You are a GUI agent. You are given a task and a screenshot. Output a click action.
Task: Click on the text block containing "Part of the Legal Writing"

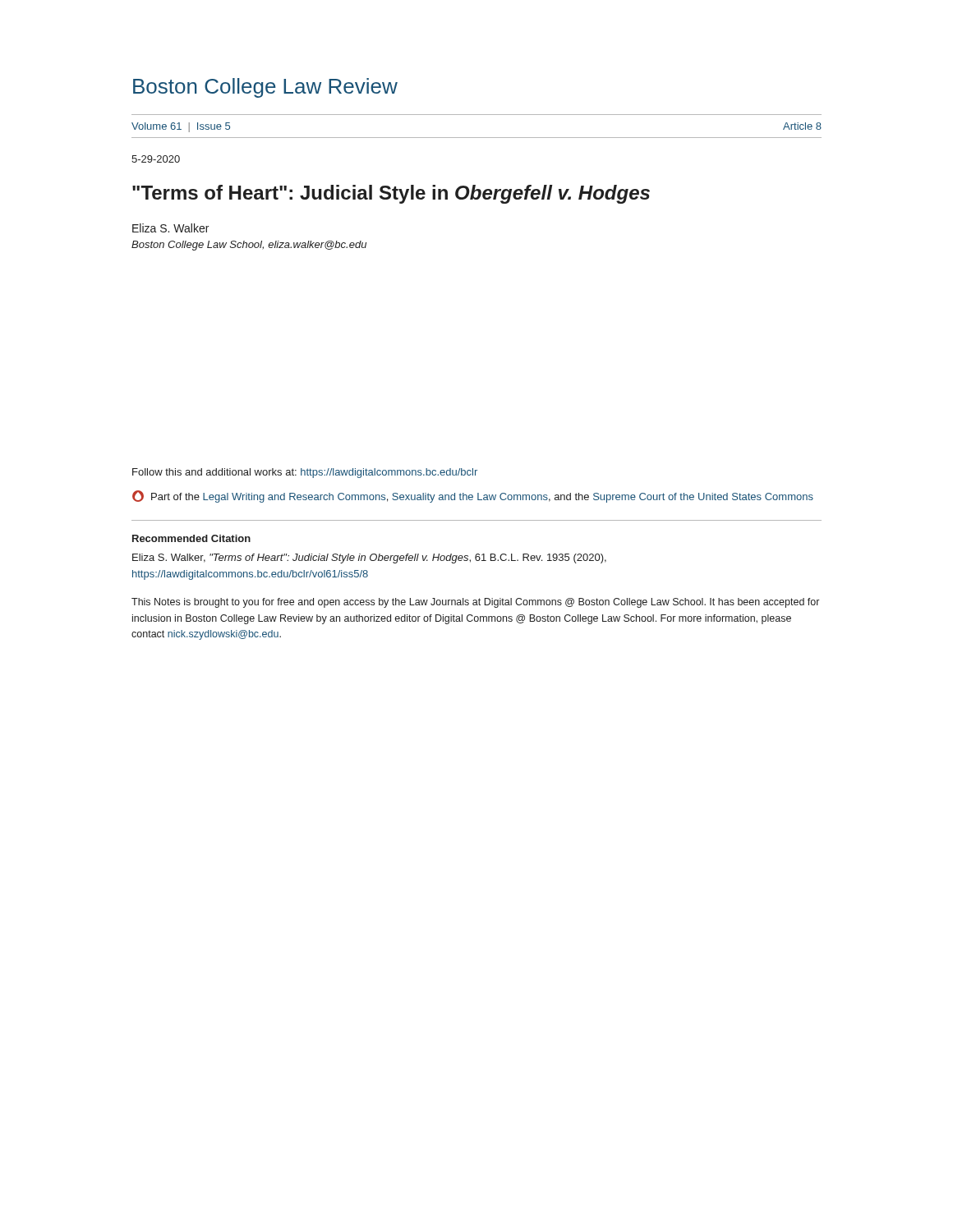(472, 497)
